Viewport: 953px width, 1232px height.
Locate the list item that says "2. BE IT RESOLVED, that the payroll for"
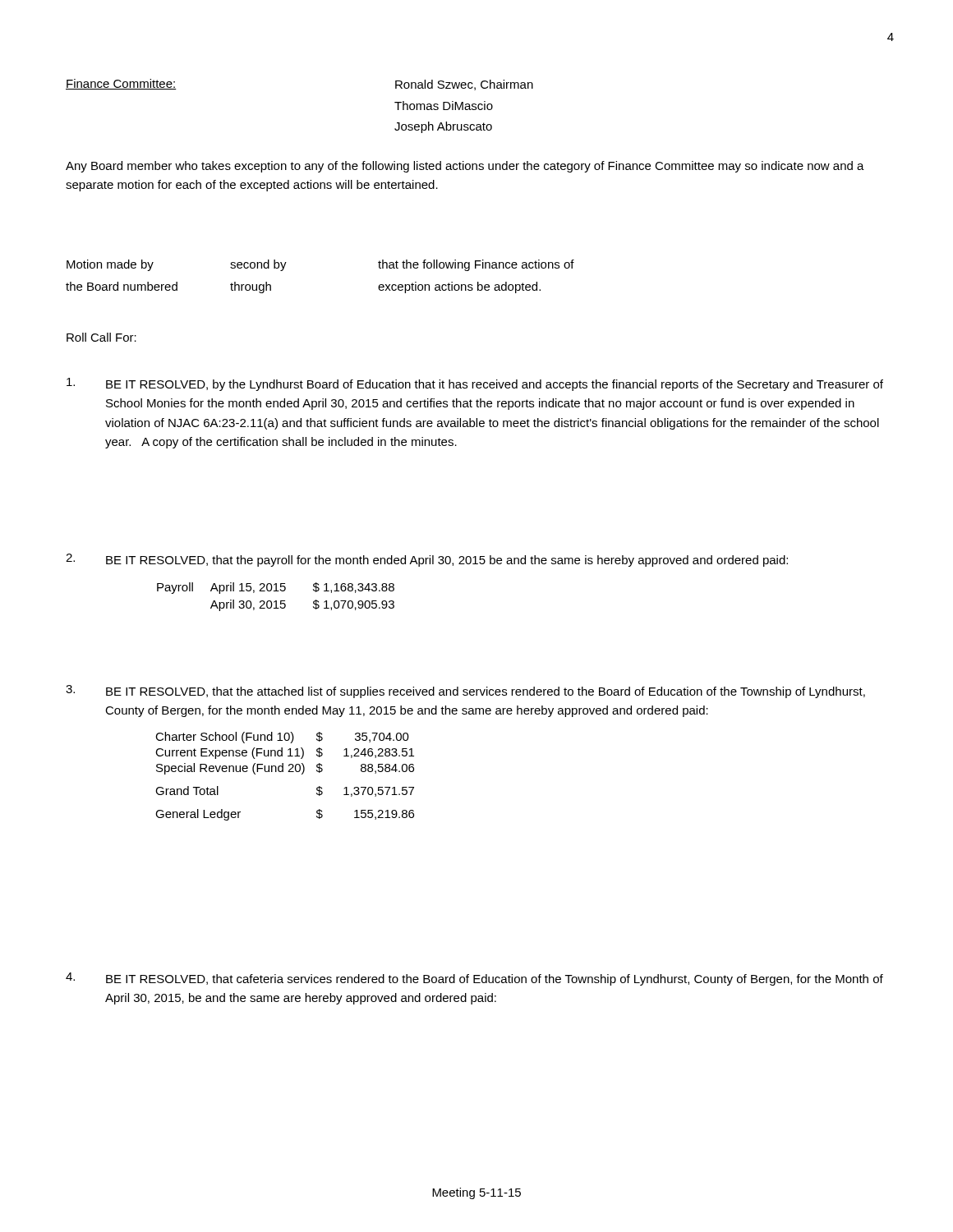click(427, 560)
